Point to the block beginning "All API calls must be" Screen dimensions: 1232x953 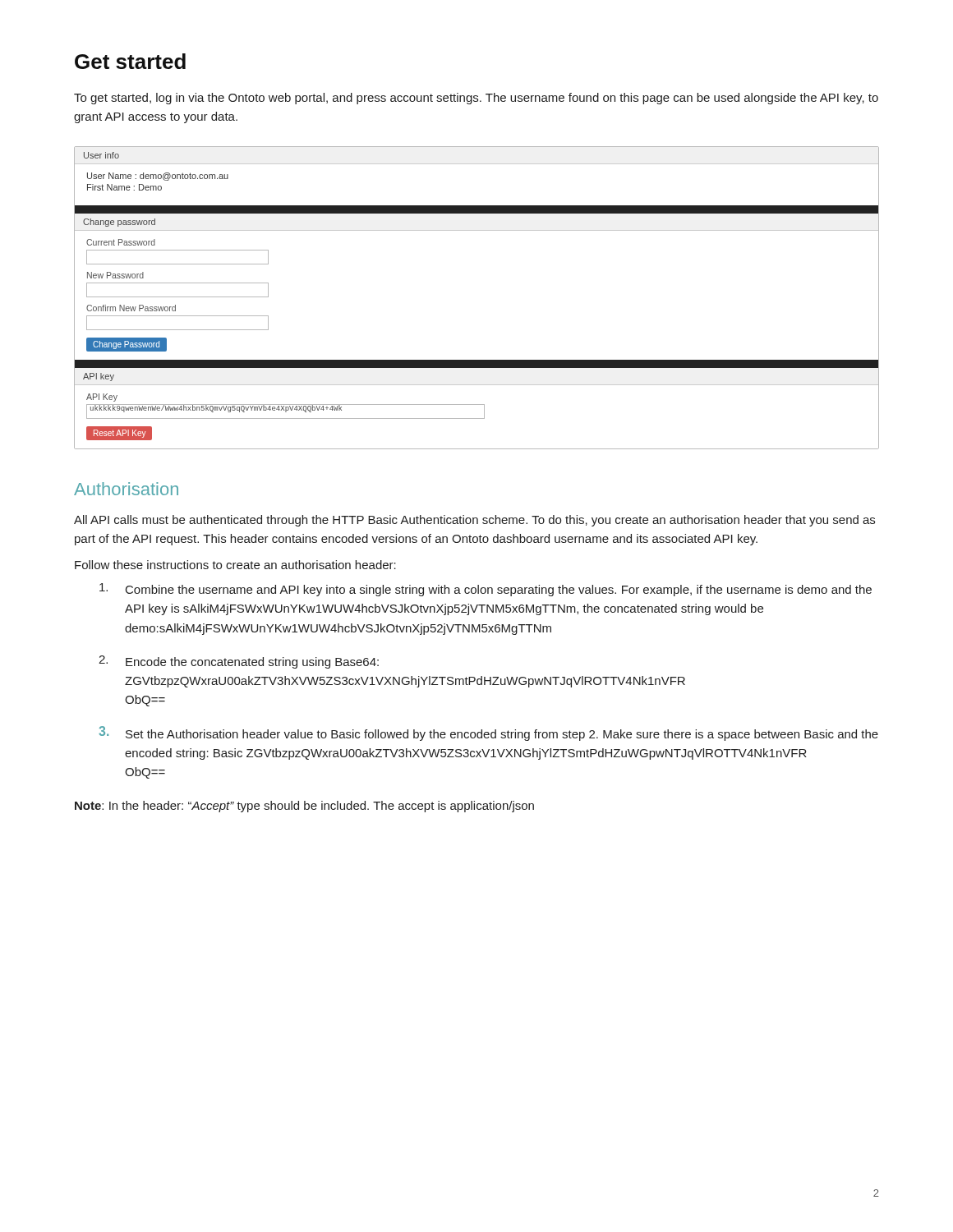[x=475, y=529]
